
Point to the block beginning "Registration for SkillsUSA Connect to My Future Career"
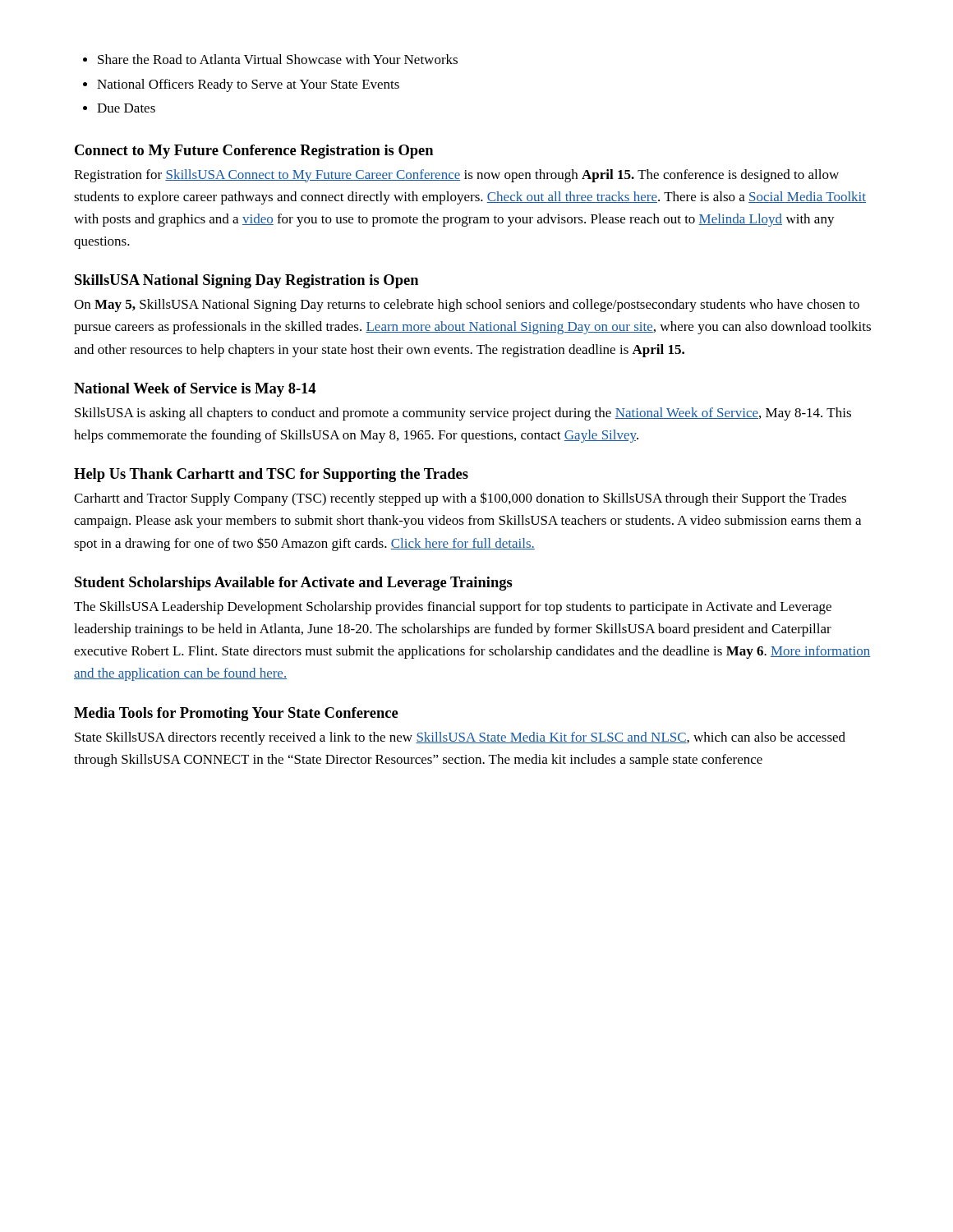470,208
